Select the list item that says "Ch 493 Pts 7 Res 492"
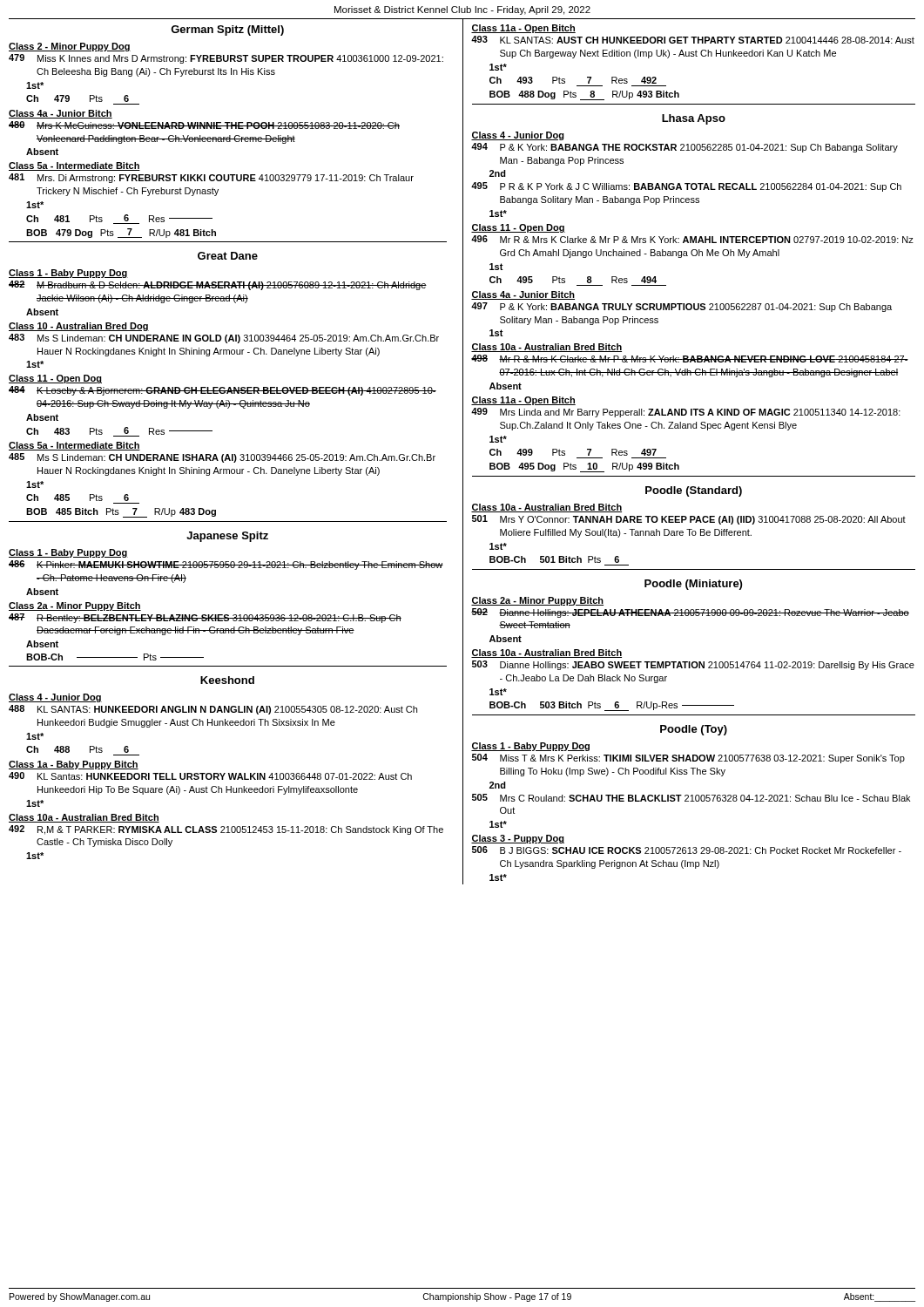 point(578,80)
